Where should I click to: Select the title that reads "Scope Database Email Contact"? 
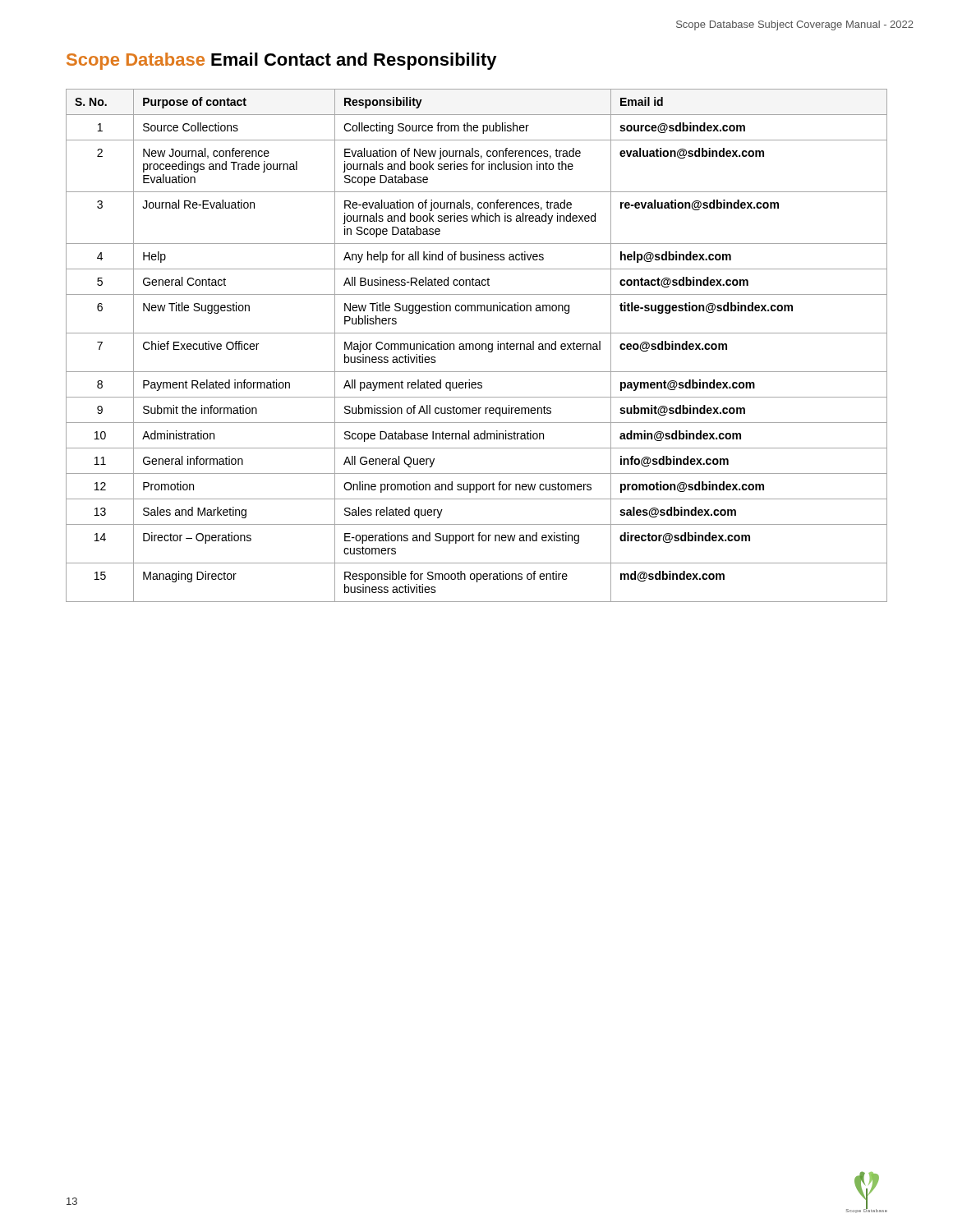coord(281,60)
